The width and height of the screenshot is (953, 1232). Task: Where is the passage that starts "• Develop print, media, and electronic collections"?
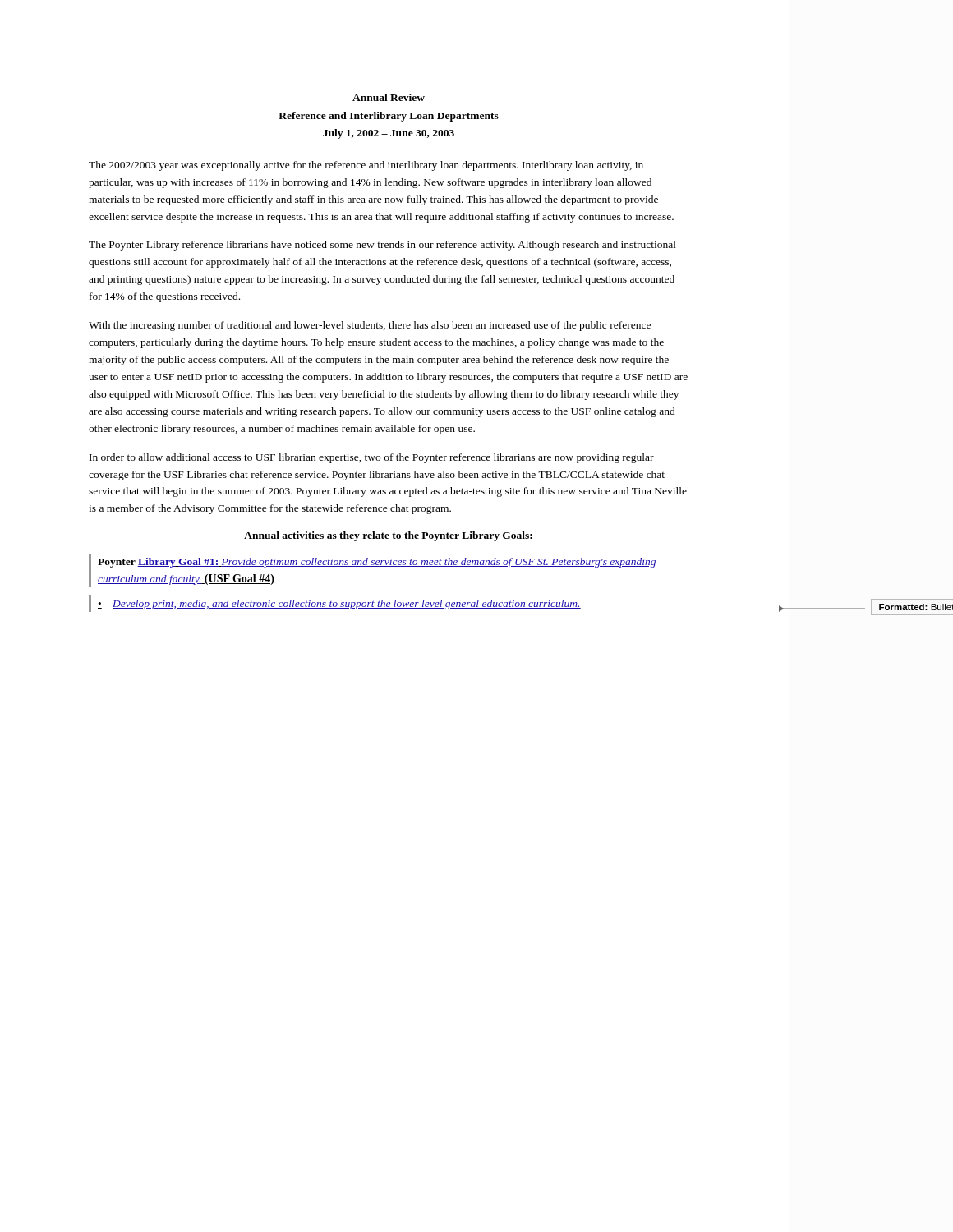point(393,604)
